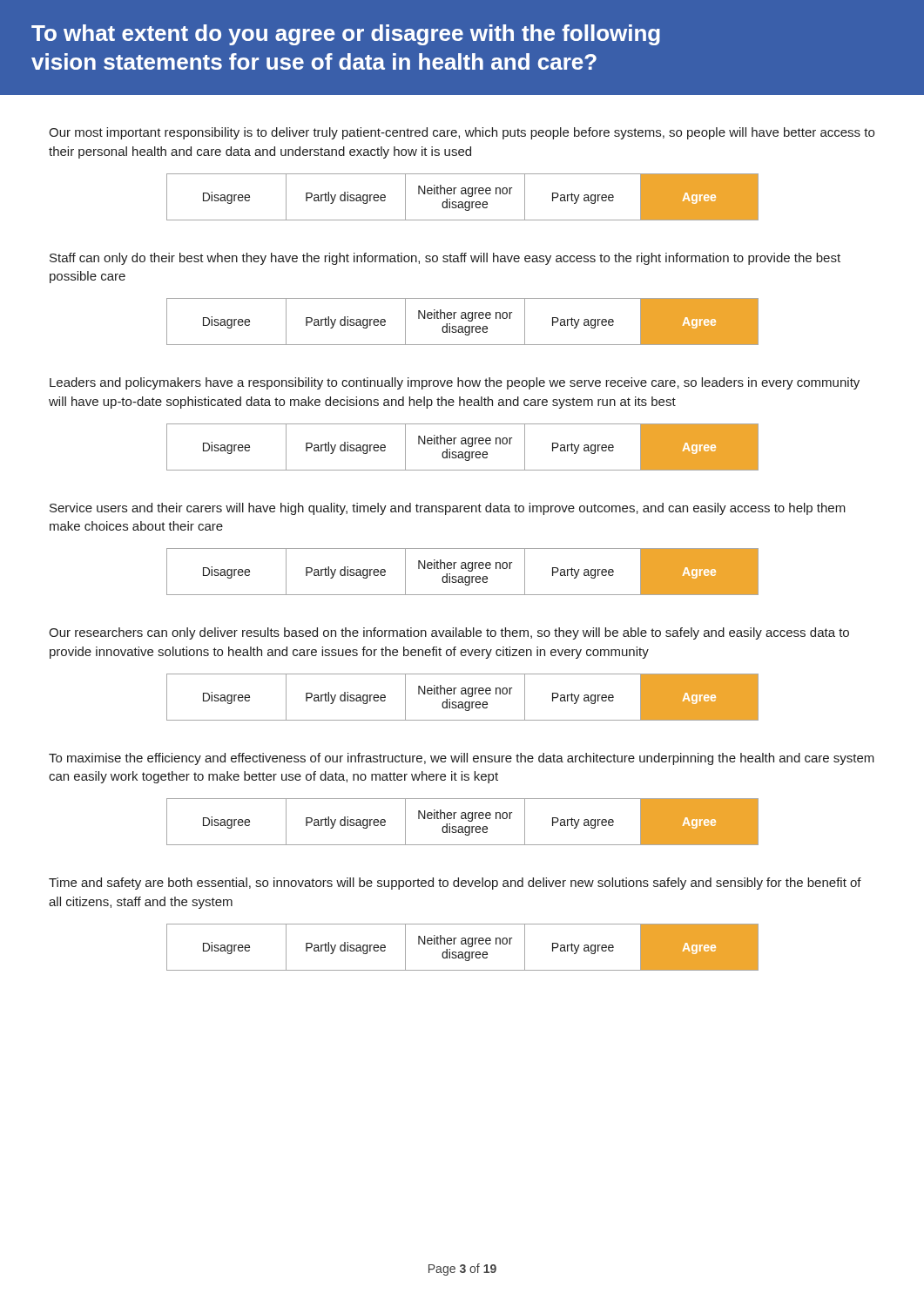Point to the block beginning "Time and safety are both essential,"
The height and width of the screenshot is (1307, 924).
[x=455, y=892]
